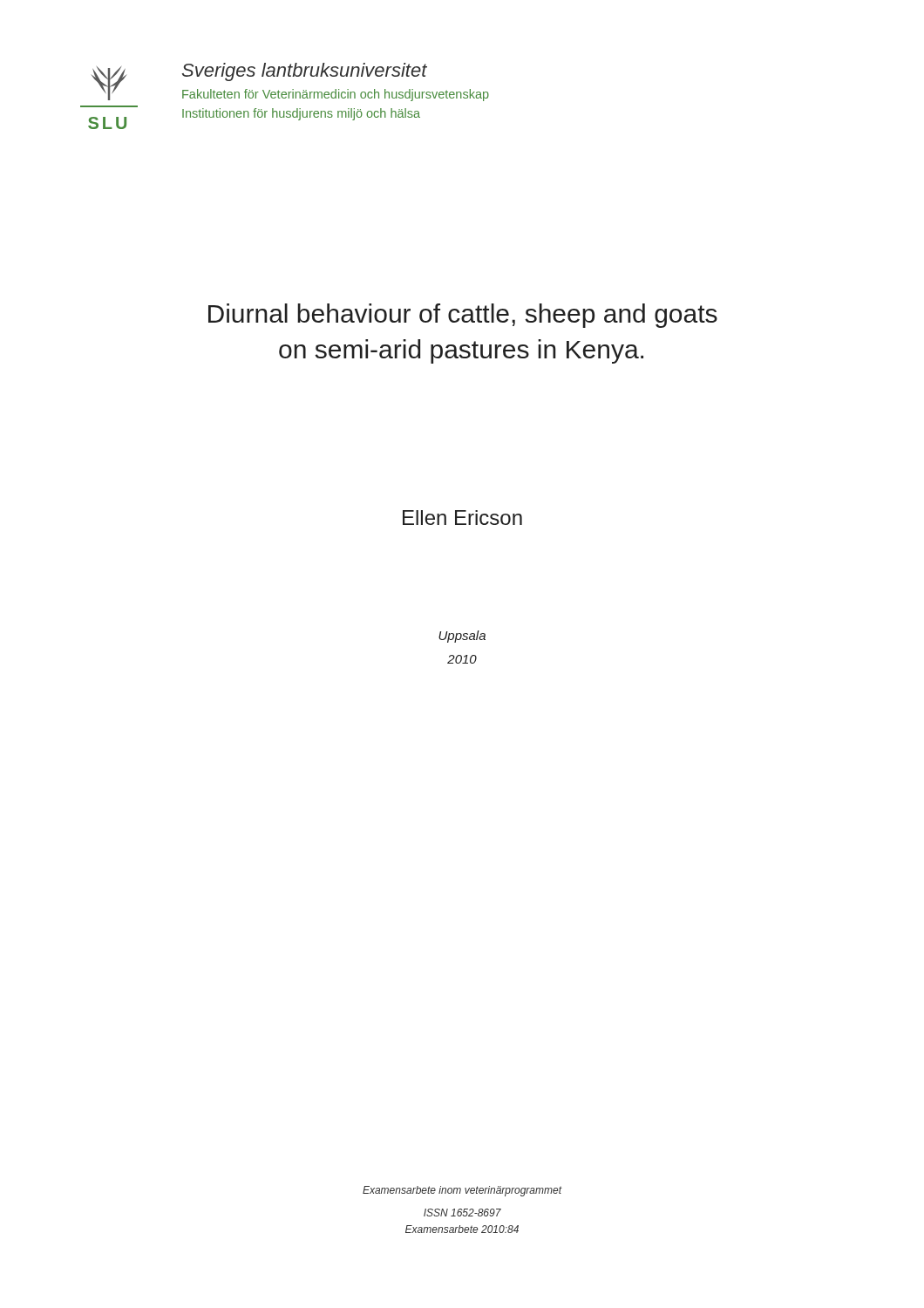Point to the text starting "Ellen Ericson"
The height and width of the screenshot is (1308, 924).
tap(462, 518)
